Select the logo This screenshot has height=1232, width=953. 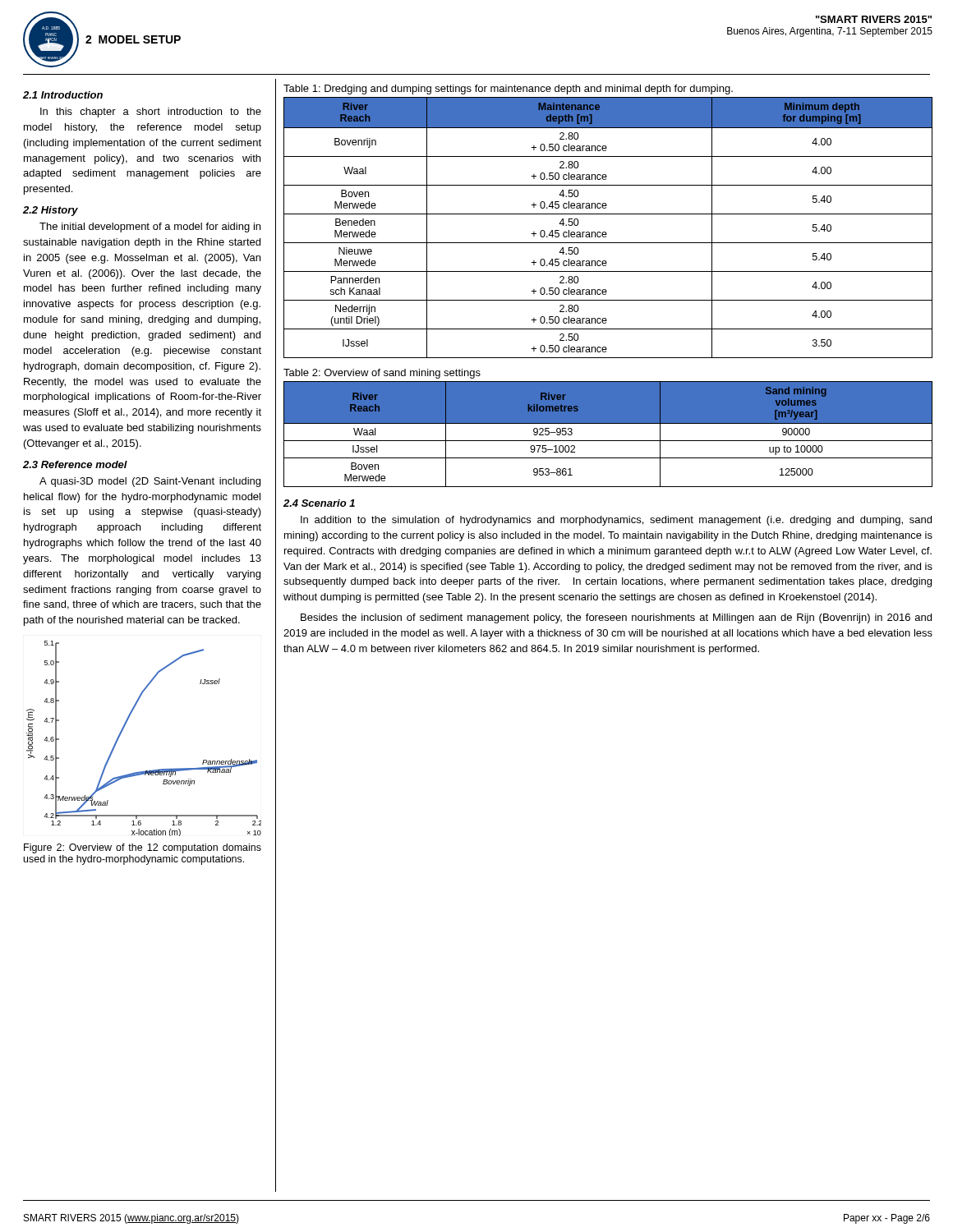126,39
